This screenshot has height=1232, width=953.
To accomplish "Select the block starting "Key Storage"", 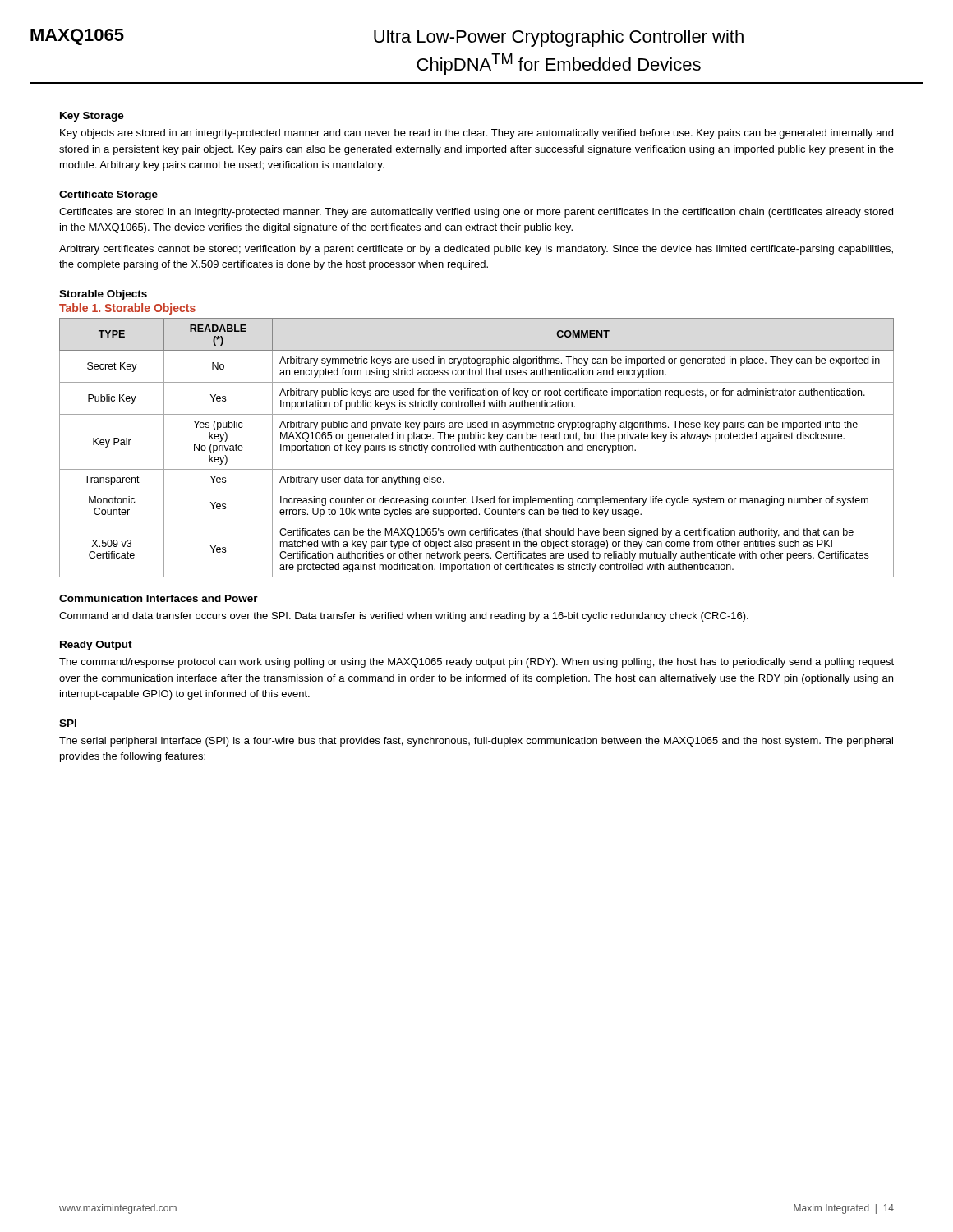I will point(92,115).
